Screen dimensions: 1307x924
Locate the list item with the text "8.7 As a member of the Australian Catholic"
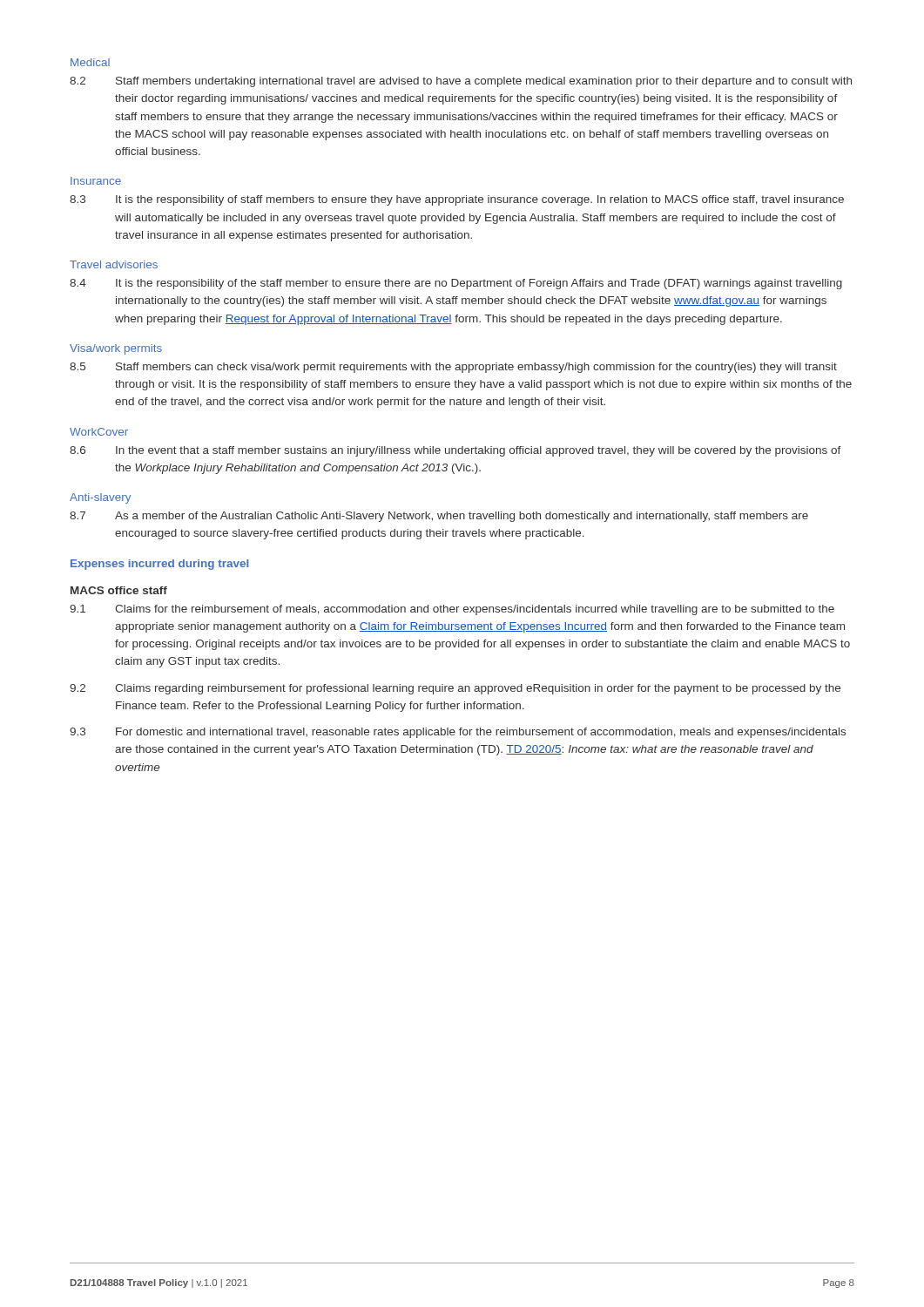coord(462,525)
